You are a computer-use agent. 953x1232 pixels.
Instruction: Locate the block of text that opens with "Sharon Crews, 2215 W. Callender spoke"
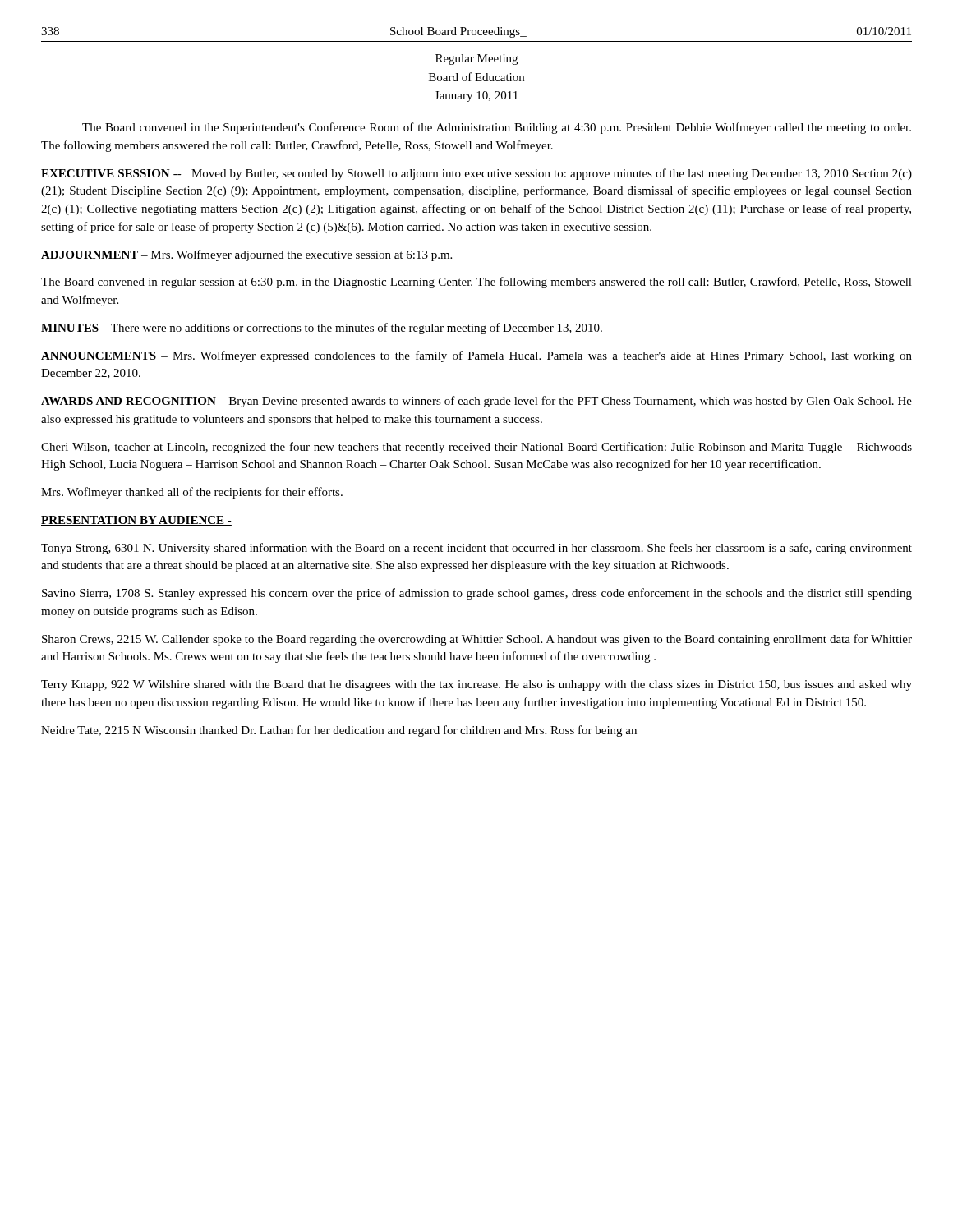[476, 648]
